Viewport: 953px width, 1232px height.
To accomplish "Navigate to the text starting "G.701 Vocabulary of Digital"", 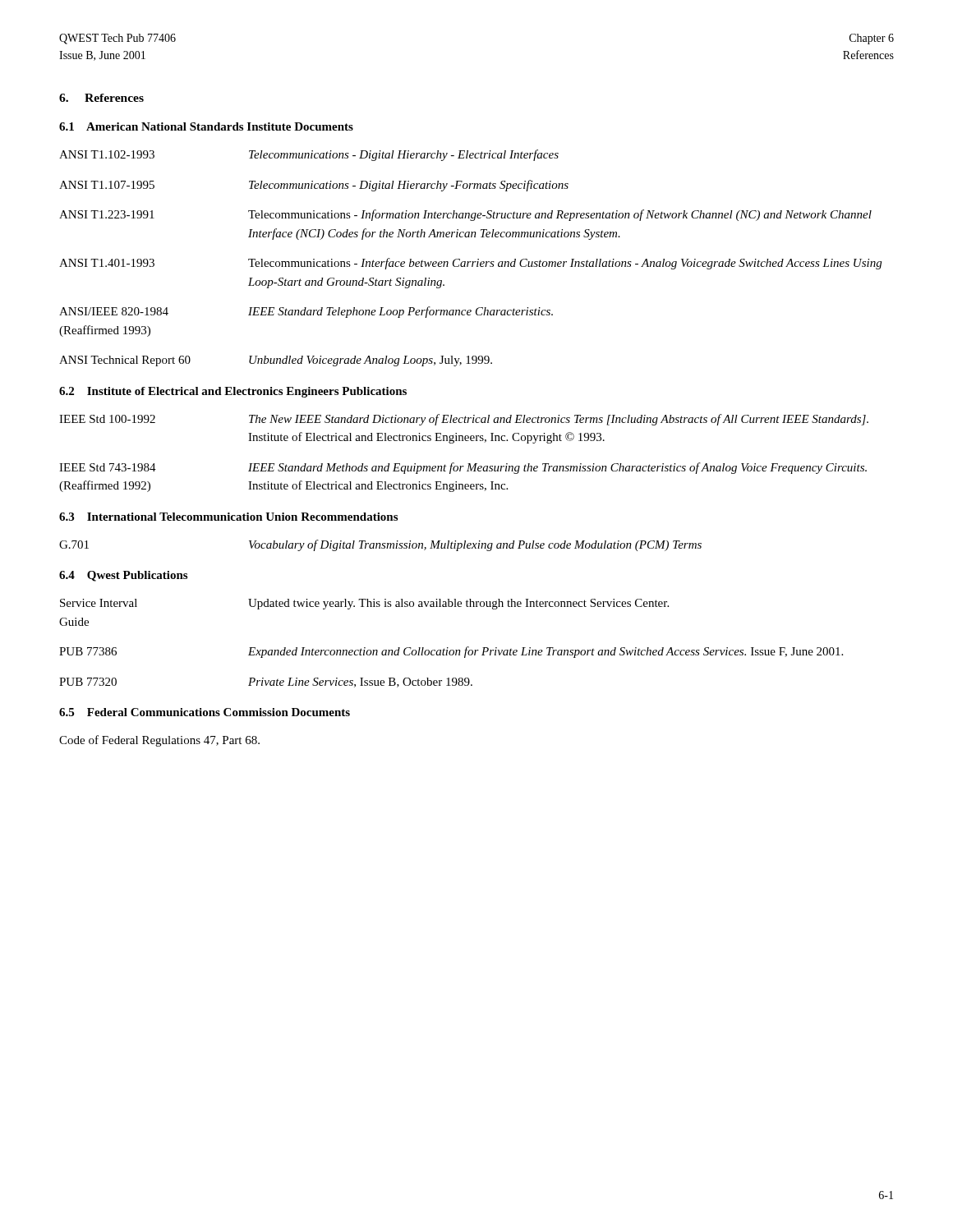I will pyautogui.click(x=476, y=544).
